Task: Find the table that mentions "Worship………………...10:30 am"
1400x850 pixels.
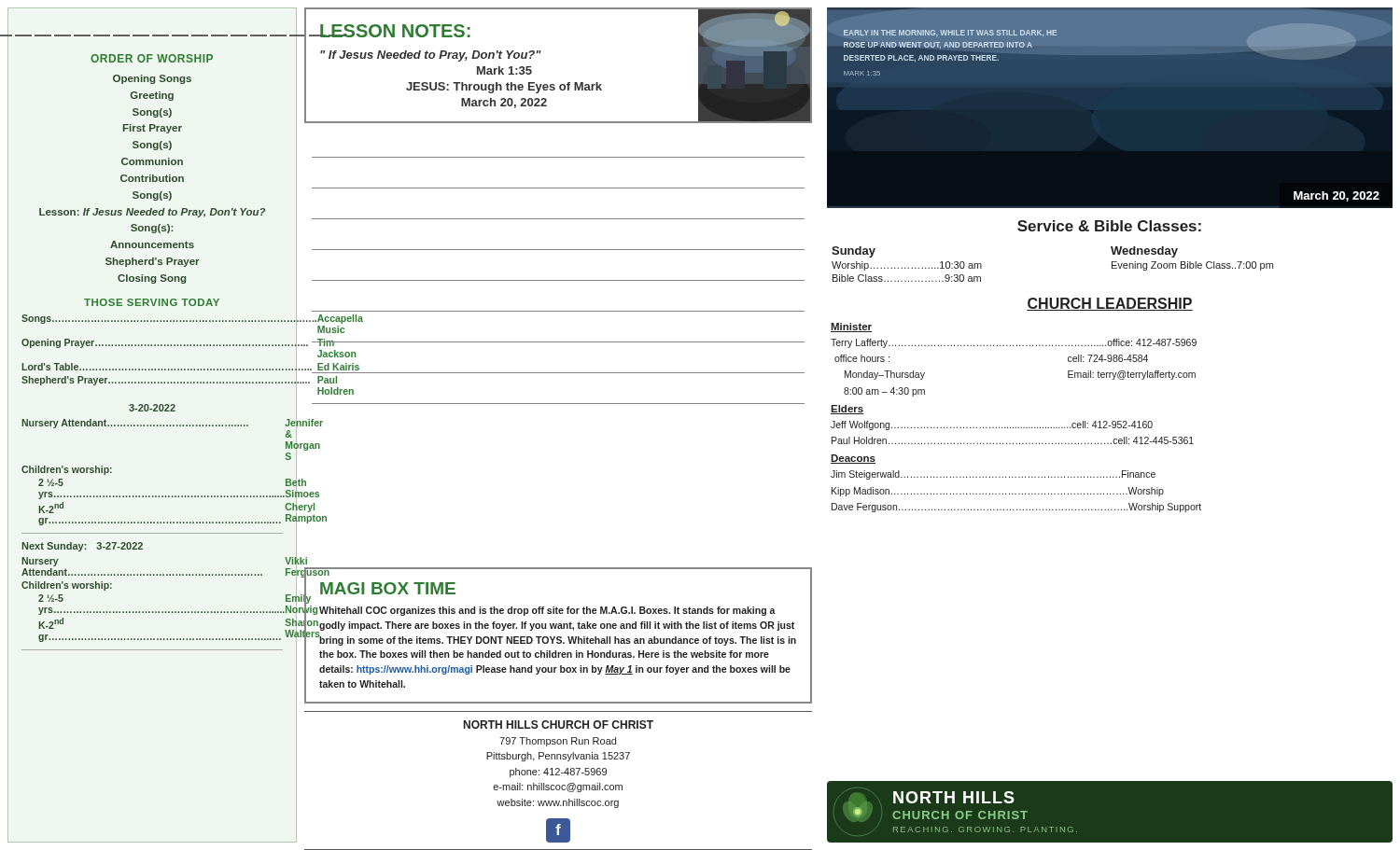Action: (1110, 264)
